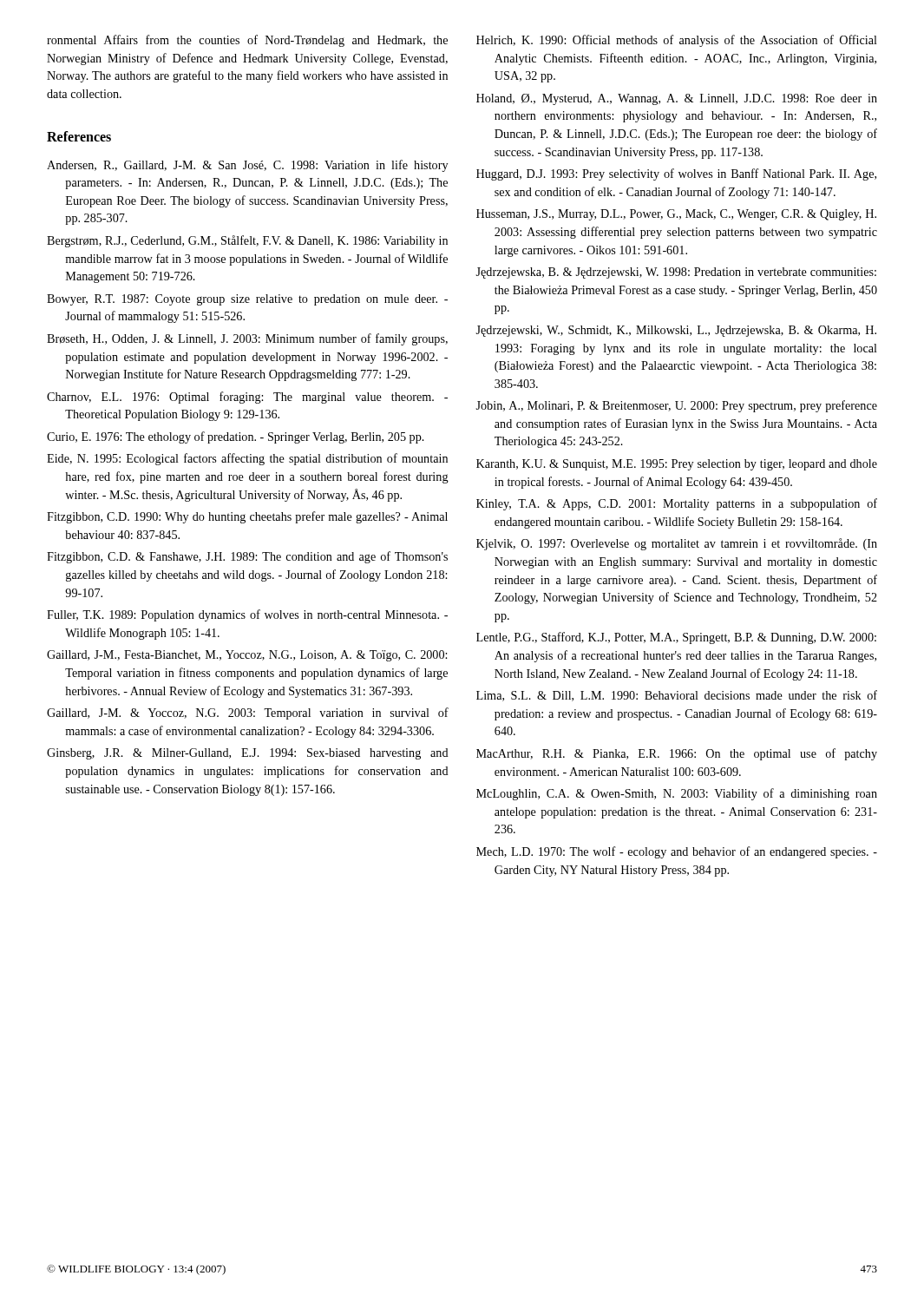
Task: Find the element starting "Ginsberg, J.R. &"
Action: 247,771
